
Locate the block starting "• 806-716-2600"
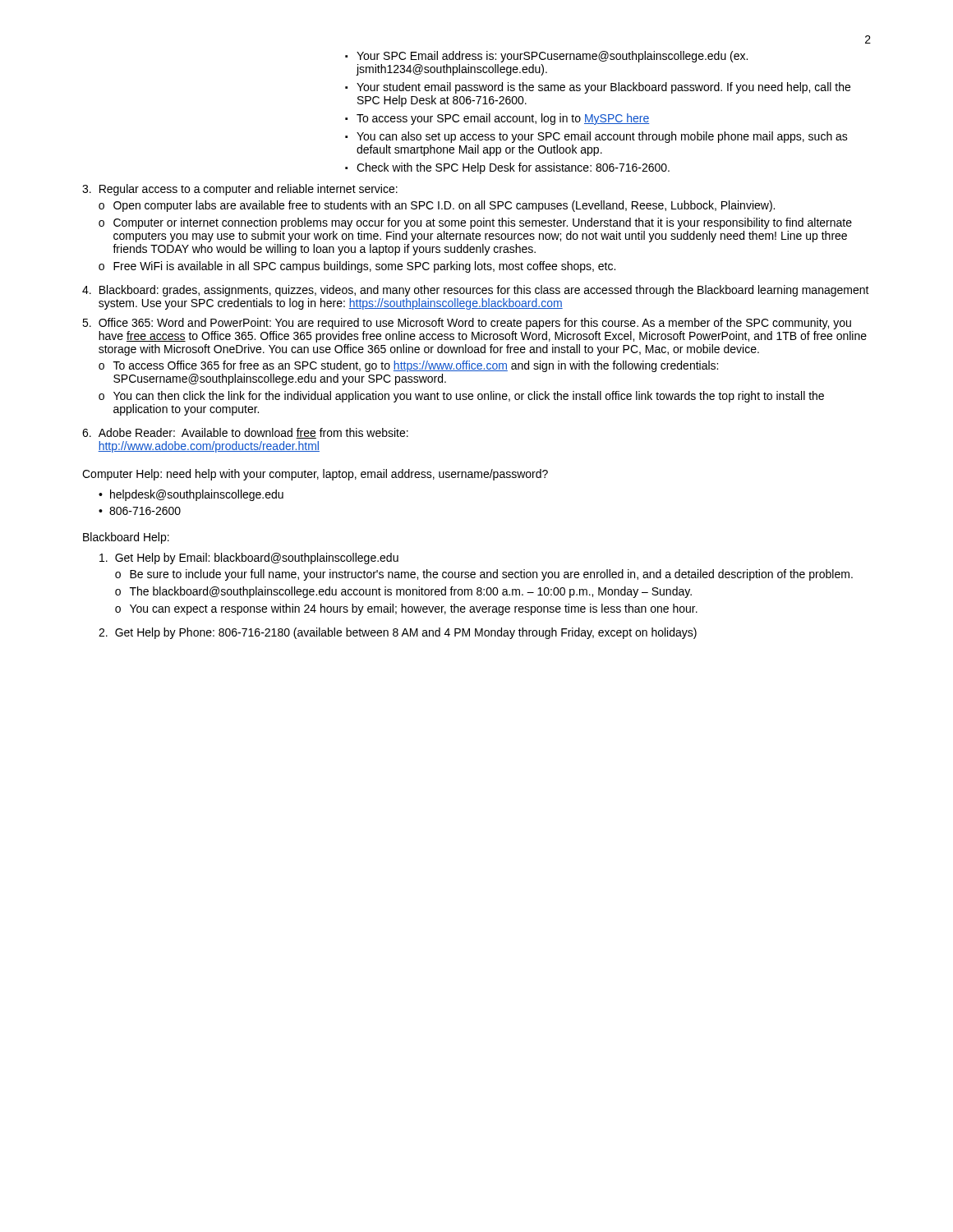click(140, 511)
